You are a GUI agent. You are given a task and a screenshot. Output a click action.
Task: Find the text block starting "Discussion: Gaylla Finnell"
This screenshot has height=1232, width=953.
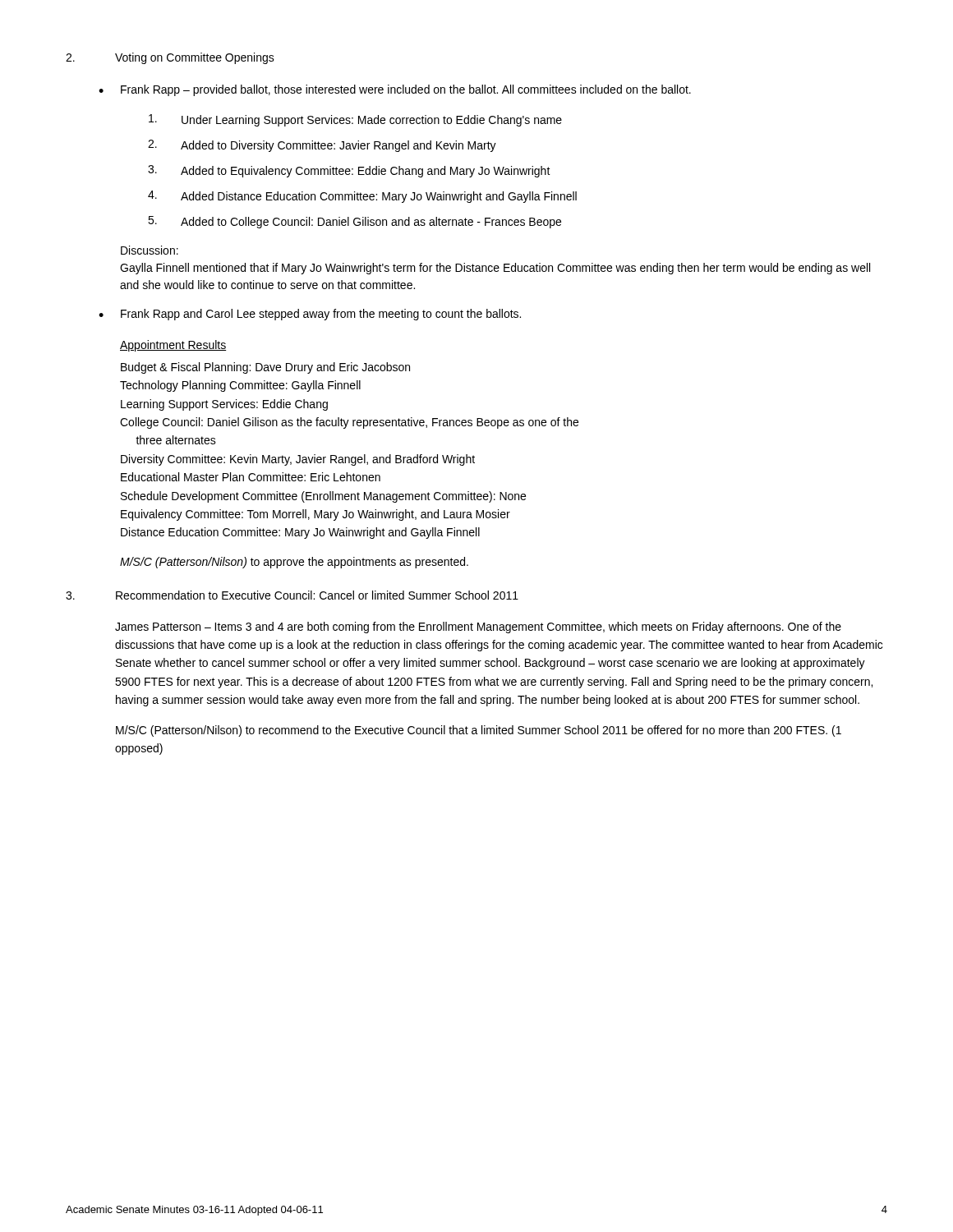click(495, 268)
